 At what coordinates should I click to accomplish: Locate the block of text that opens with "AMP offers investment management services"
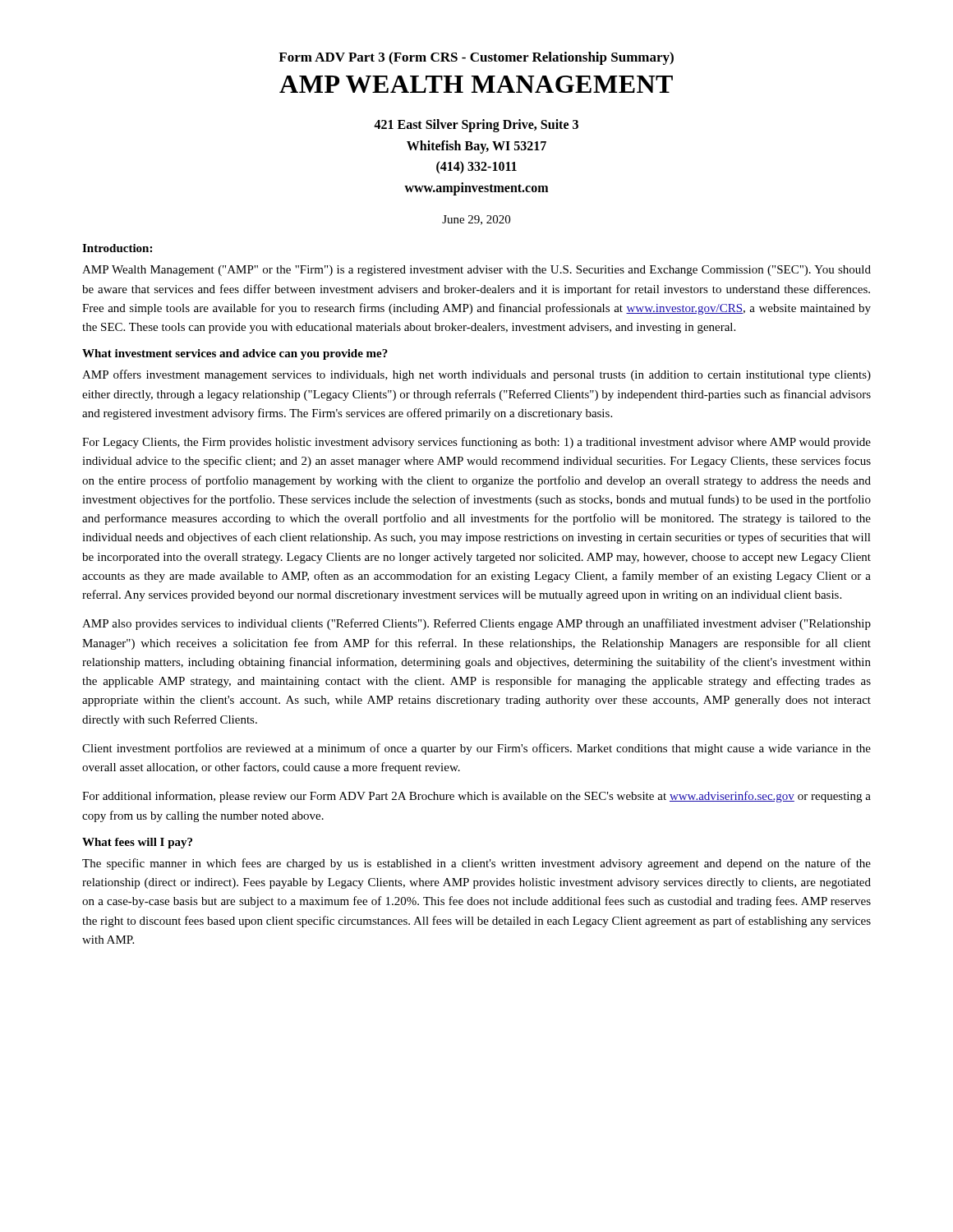[x=476, y=394]
